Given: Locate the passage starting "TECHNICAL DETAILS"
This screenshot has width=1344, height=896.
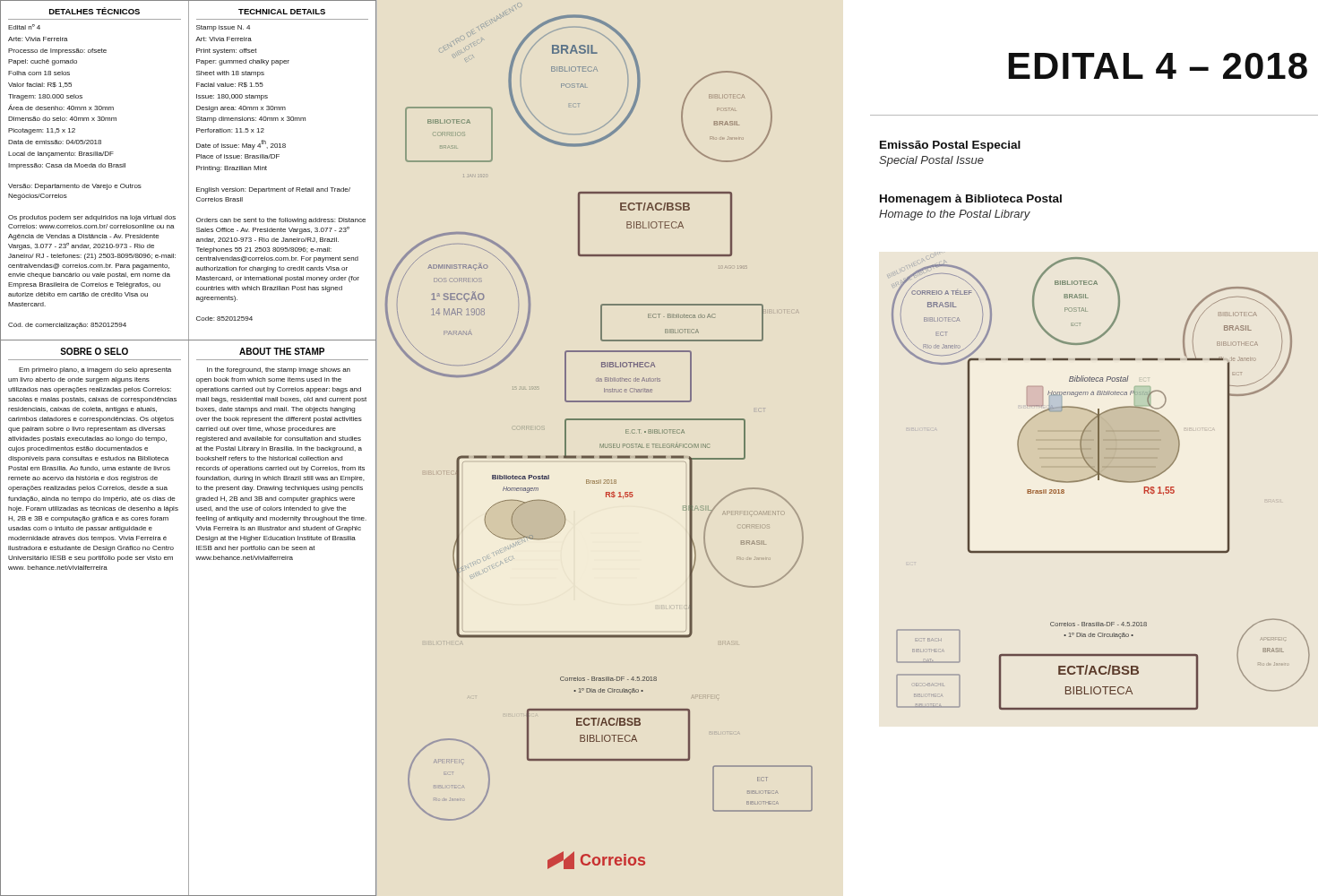Looking at the screenshot, I should 282,11.
